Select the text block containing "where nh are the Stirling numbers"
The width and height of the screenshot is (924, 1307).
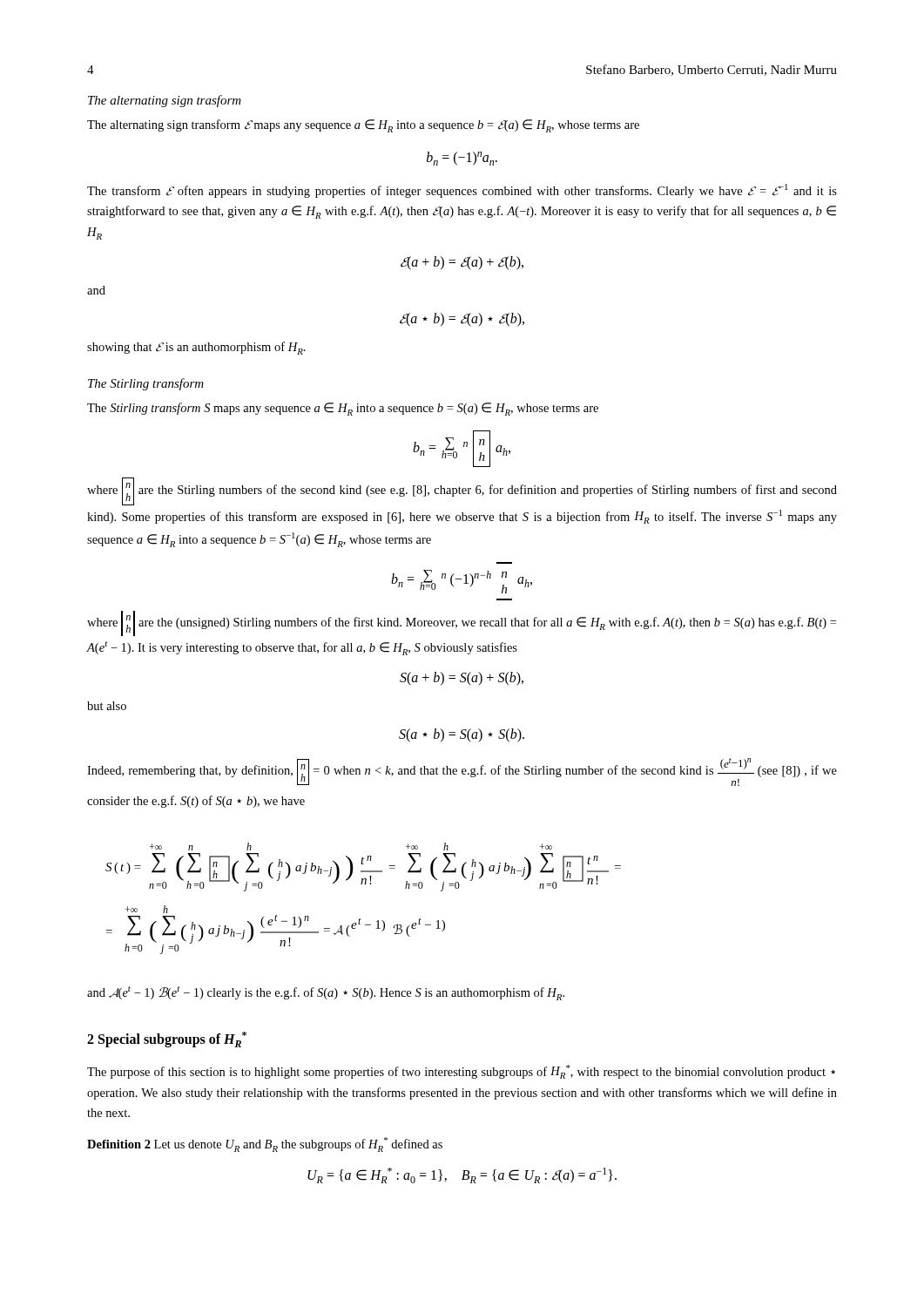tap(462, 513)
